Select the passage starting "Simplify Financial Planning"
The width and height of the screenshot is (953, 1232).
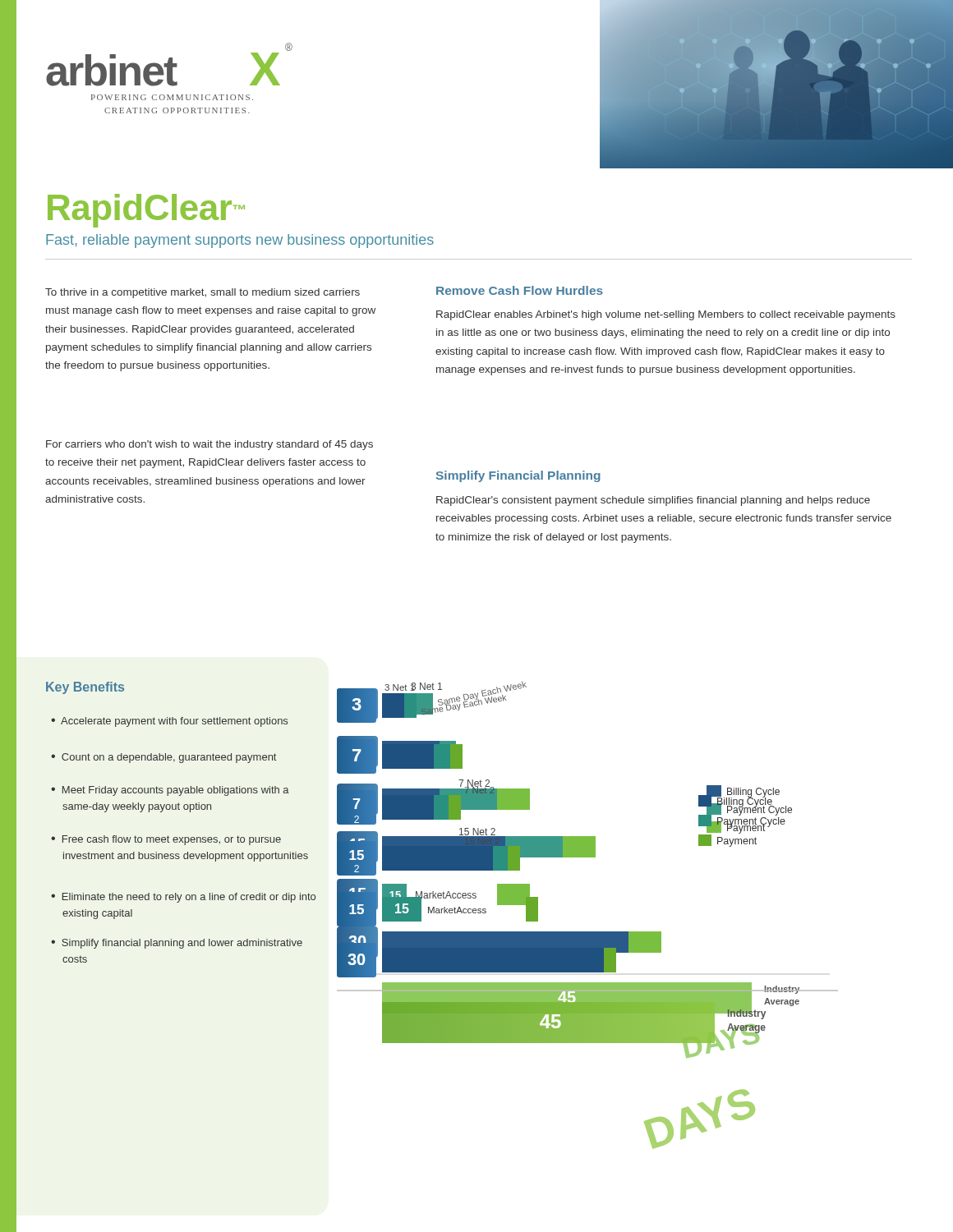pos(518,475)
